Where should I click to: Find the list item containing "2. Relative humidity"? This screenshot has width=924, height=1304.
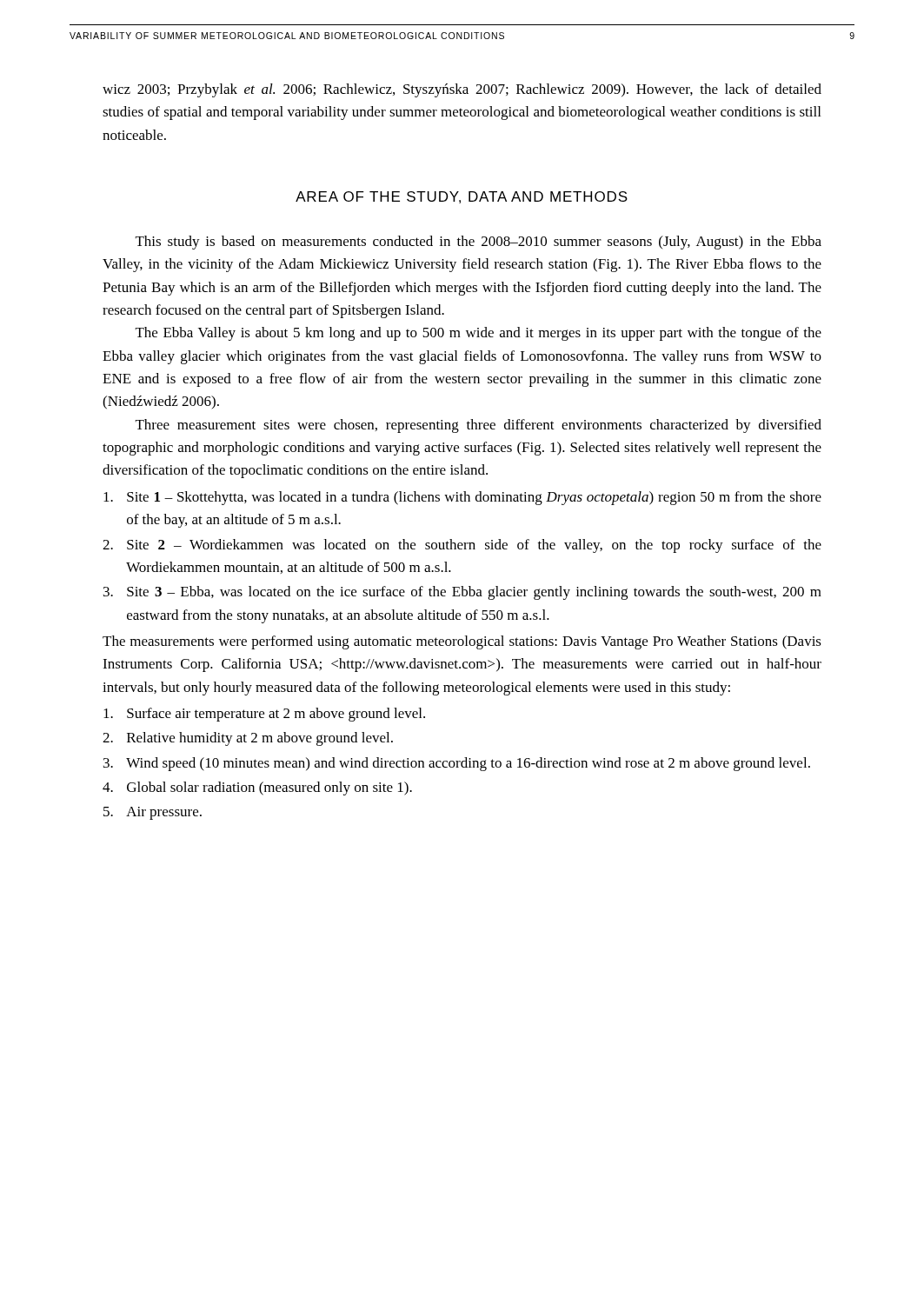pyautogui.click(x=248, y=739)
